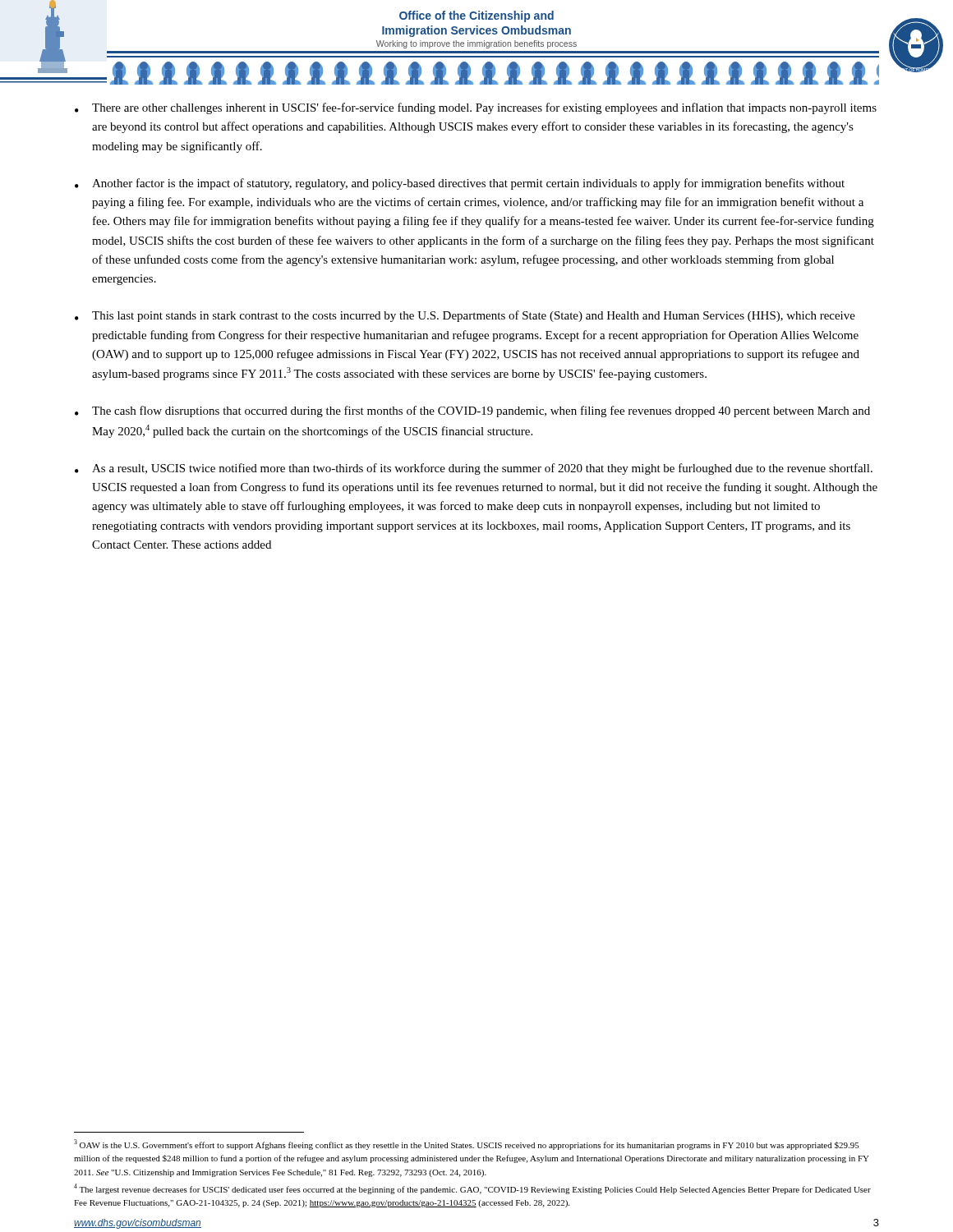953x1232 pixels.
Task: Select the list item that reads "• Another factor"
Action: click(x=476, y=231)
